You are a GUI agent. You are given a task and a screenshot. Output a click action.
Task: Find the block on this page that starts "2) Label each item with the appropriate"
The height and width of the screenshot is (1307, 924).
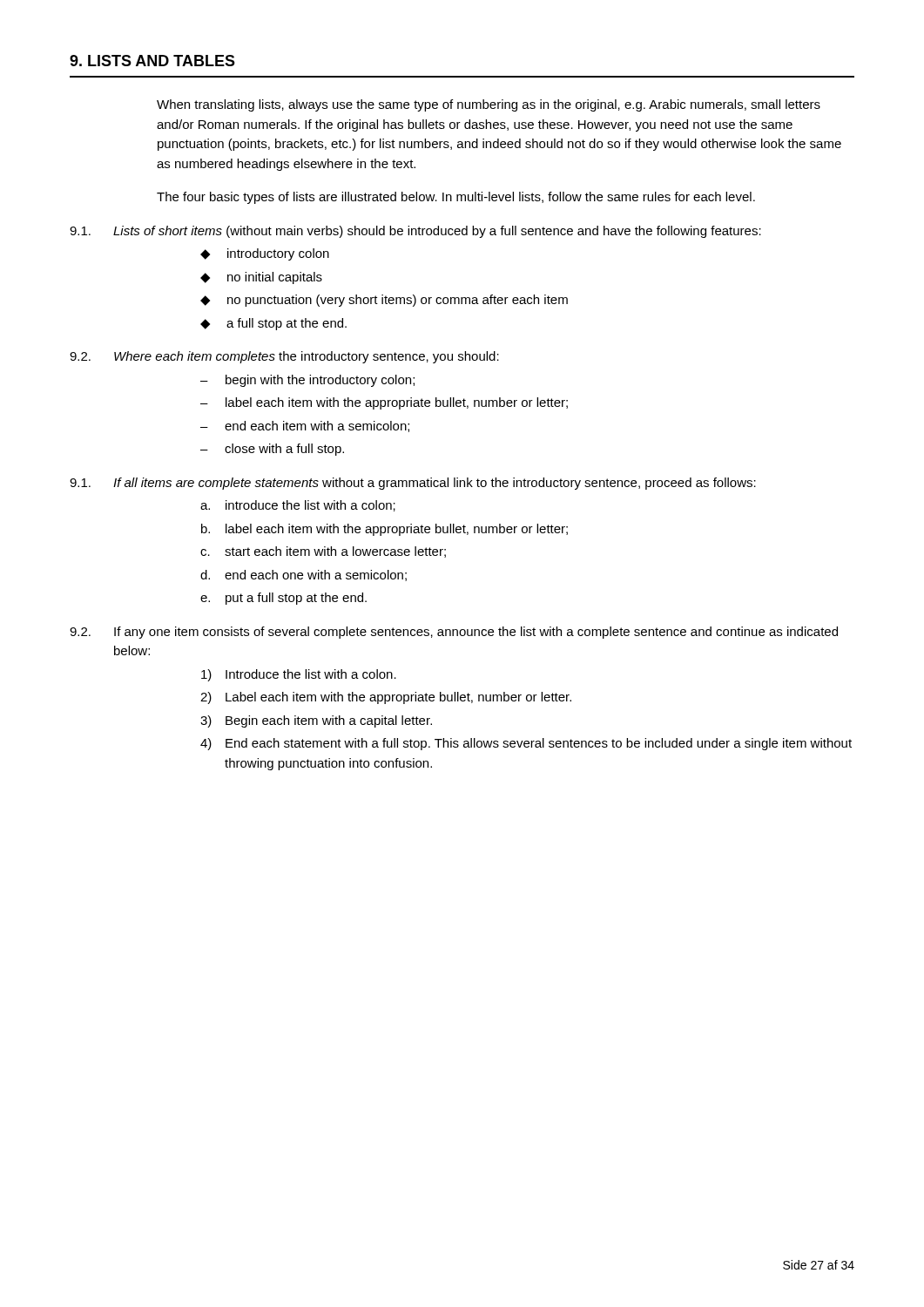[527, 697]
